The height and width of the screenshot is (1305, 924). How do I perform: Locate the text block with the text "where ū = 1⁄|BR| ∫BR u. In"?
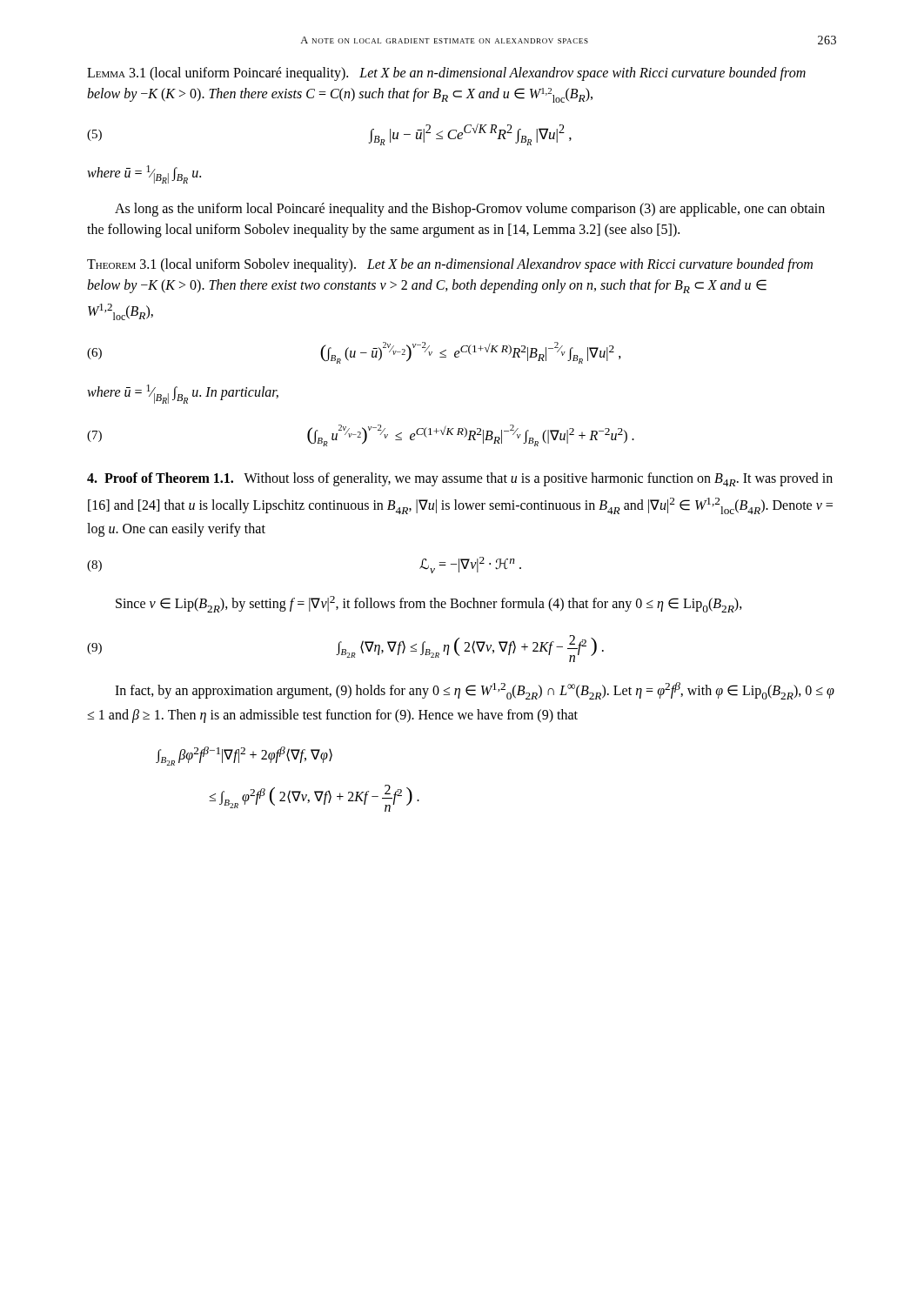coord(183,394)
